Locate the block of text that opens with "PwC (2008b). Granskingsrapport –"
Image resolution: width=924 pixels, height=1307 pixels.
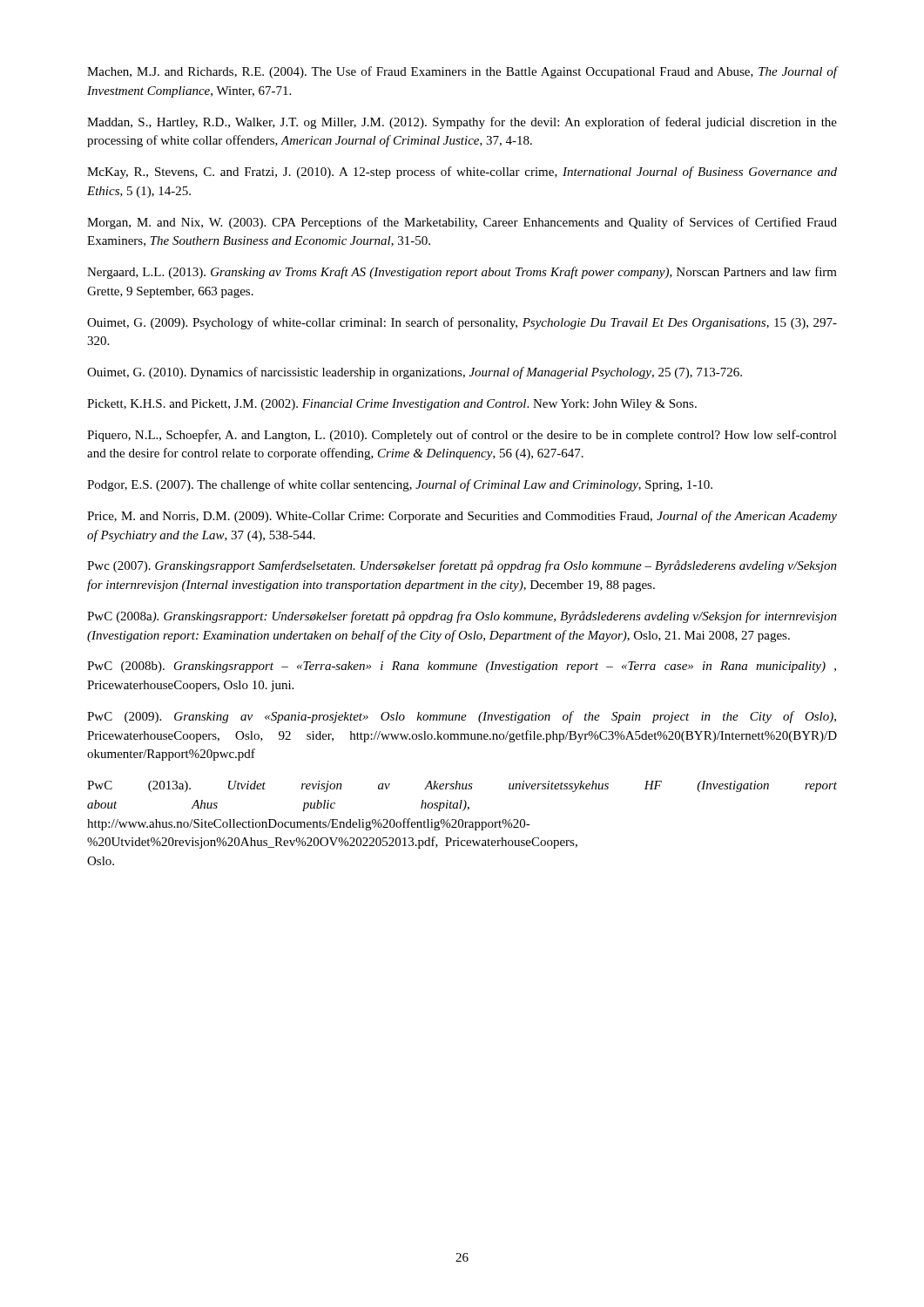[462, 675]
